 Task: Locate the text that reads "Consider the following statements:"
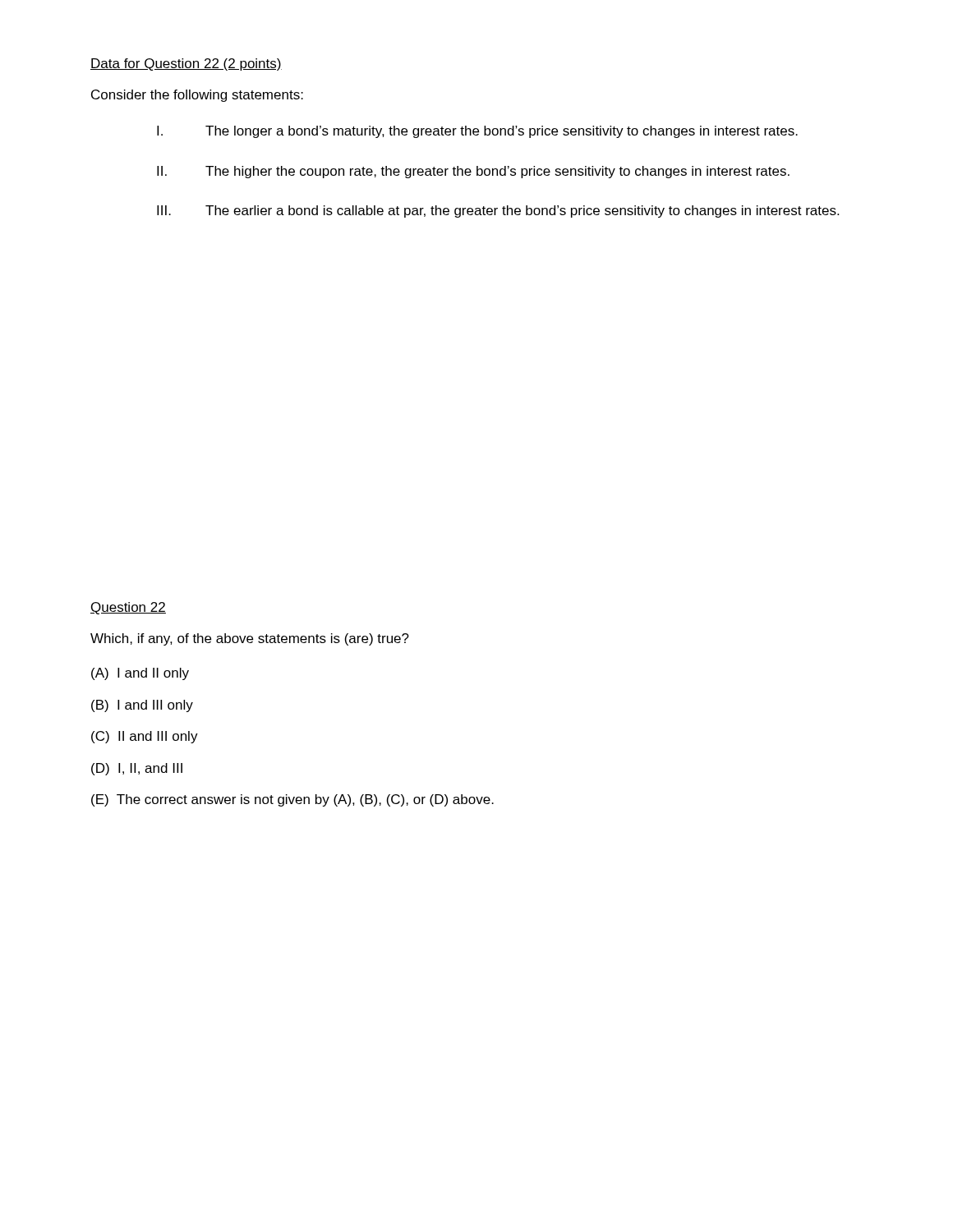click(197, 95)
